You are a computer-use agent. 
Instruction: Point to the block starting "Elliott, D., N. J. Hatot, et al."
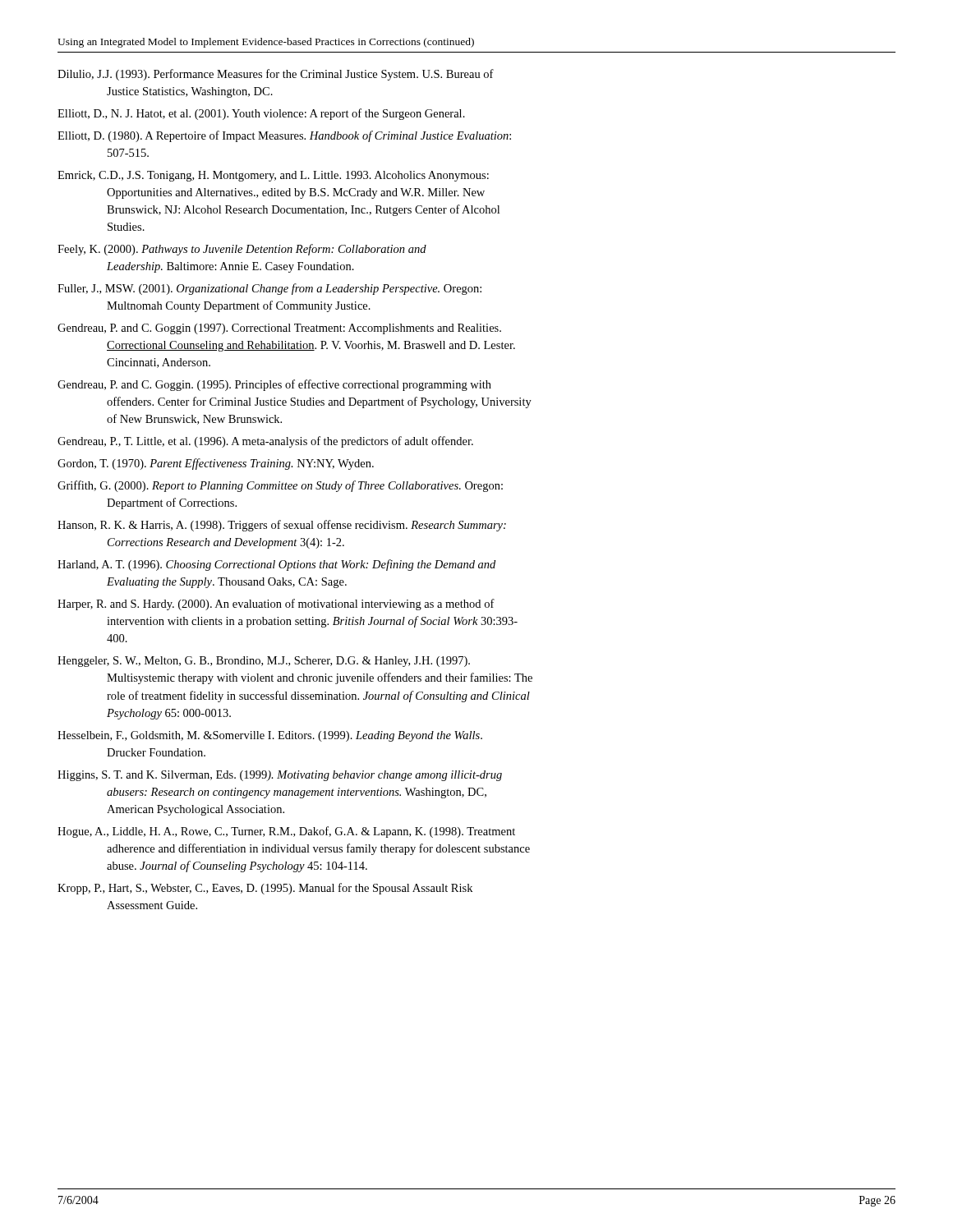click(261, 113)
